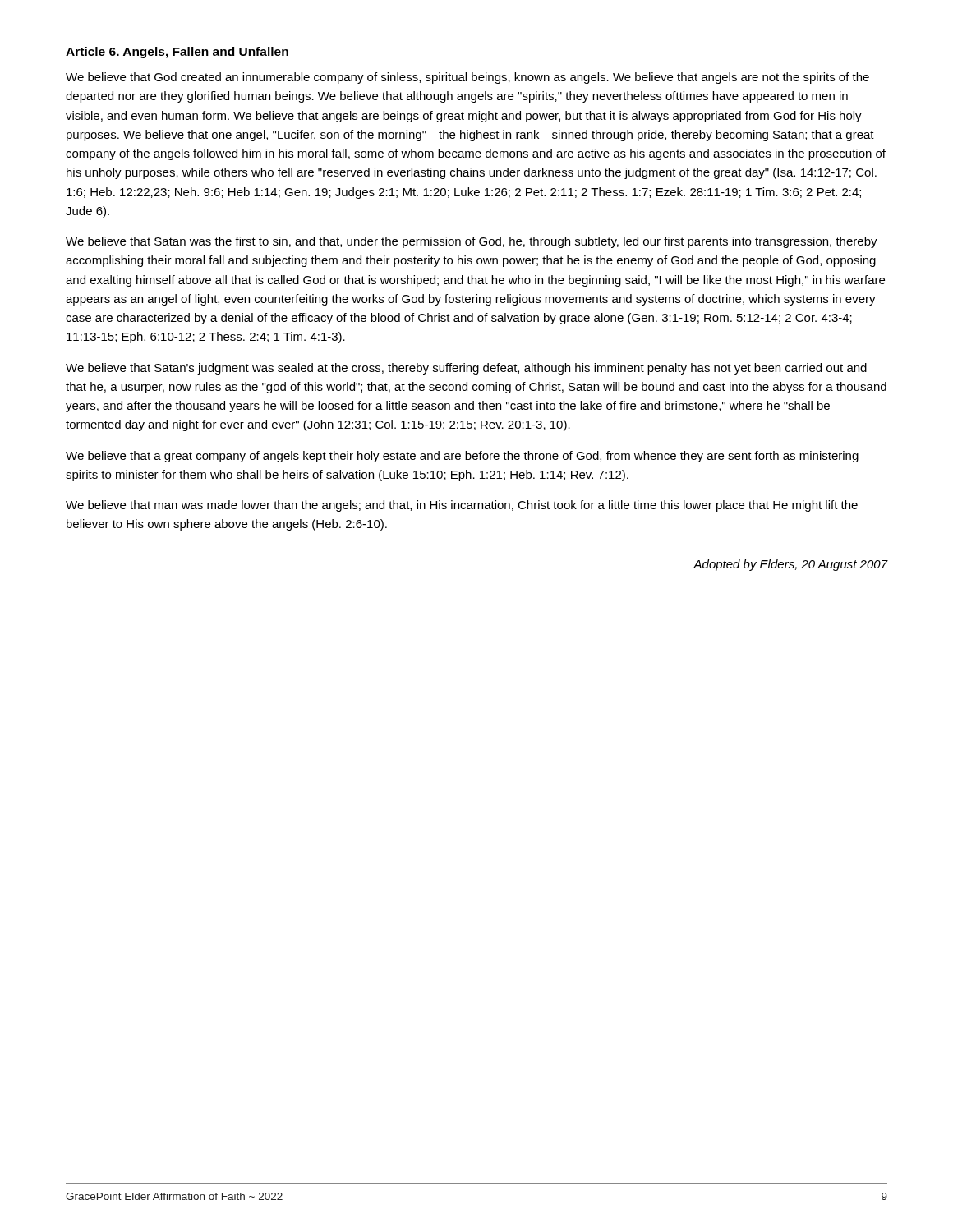Point to the block beginning "We believe that a great company of"
The width and height of the screenshot is (953, 1232).
462,465
